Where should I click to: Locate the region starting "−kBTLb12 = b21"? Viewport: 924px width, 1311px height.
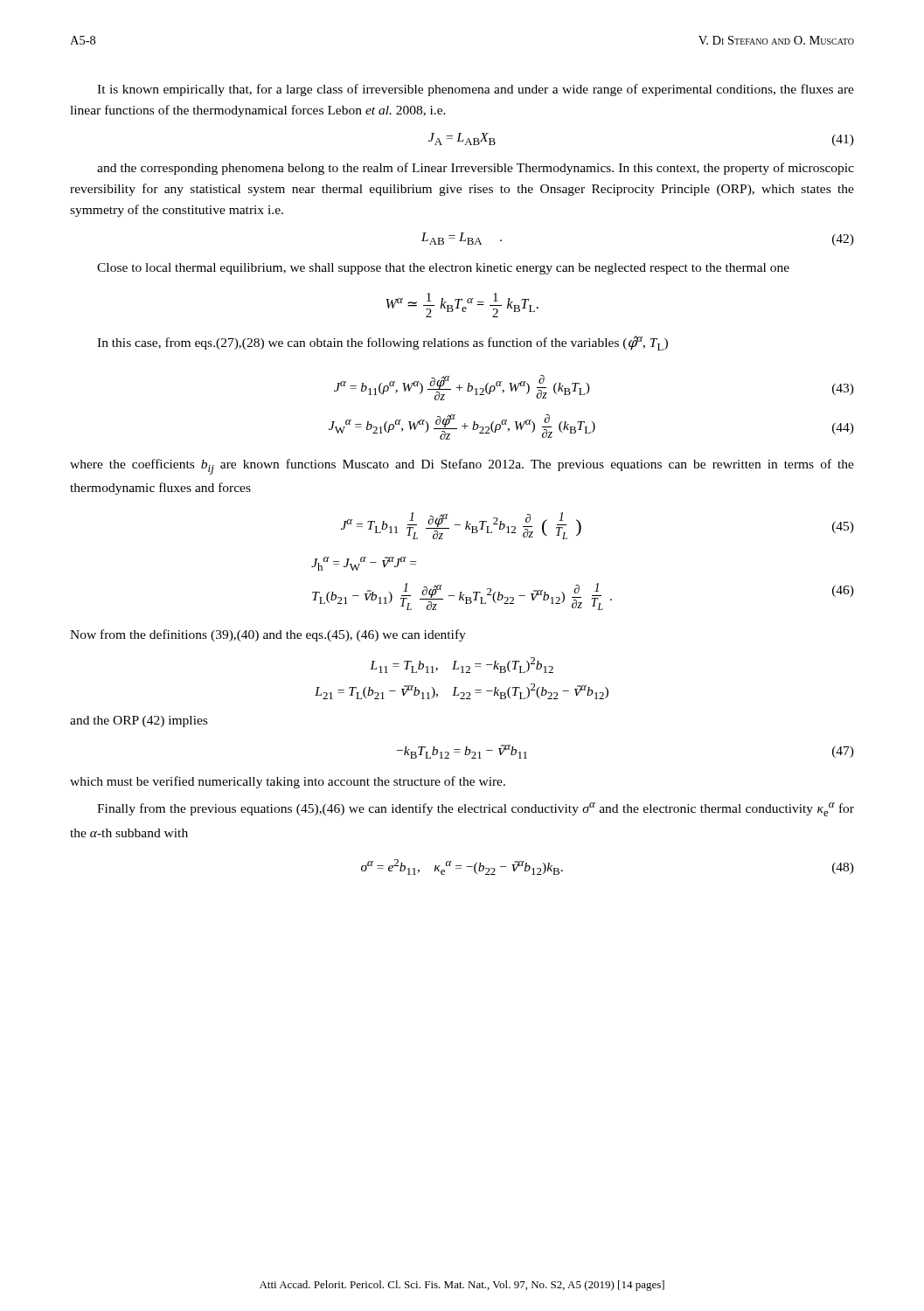tap(470, 751)
